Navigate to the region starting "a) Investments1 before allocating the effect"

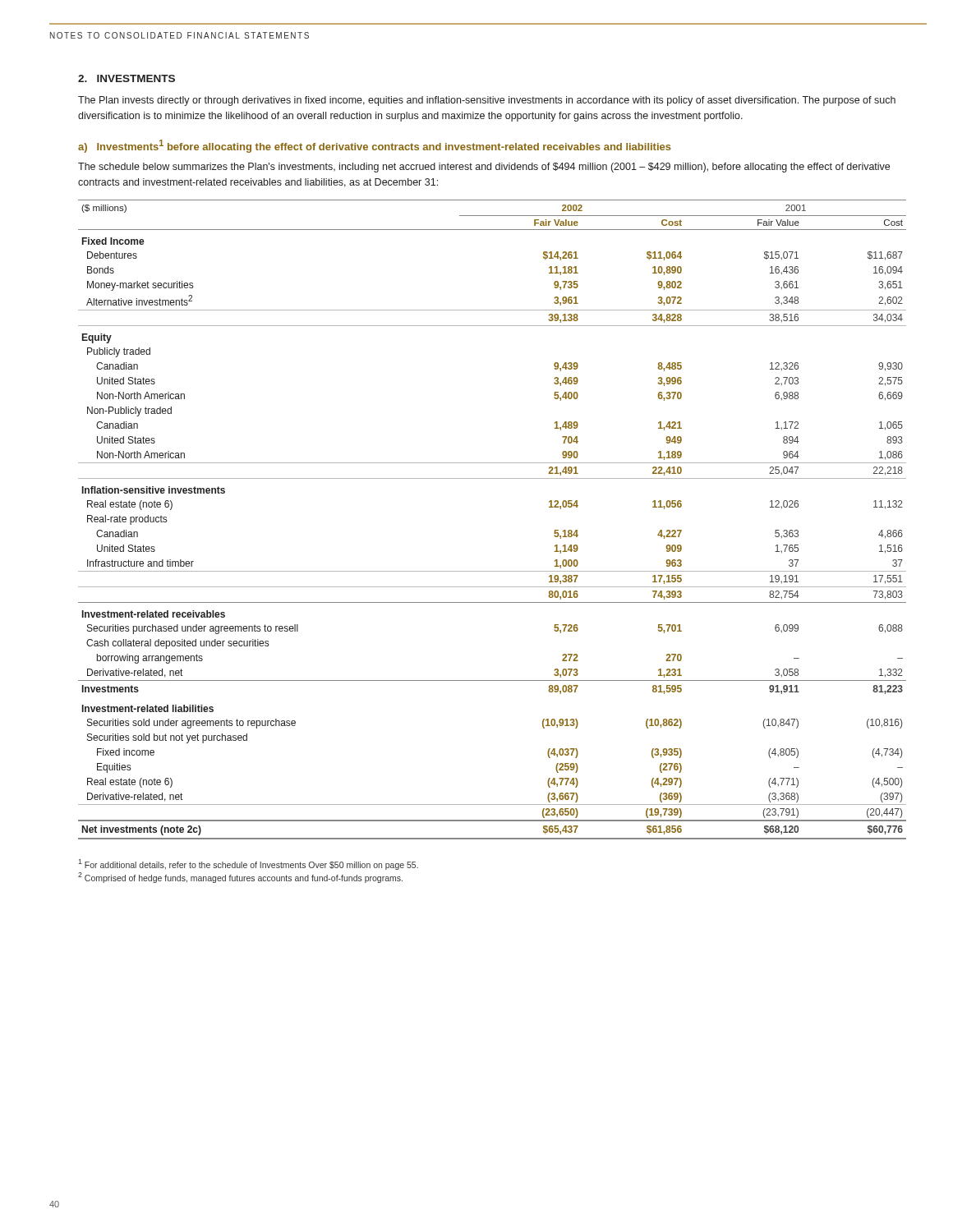pos(375,145)
